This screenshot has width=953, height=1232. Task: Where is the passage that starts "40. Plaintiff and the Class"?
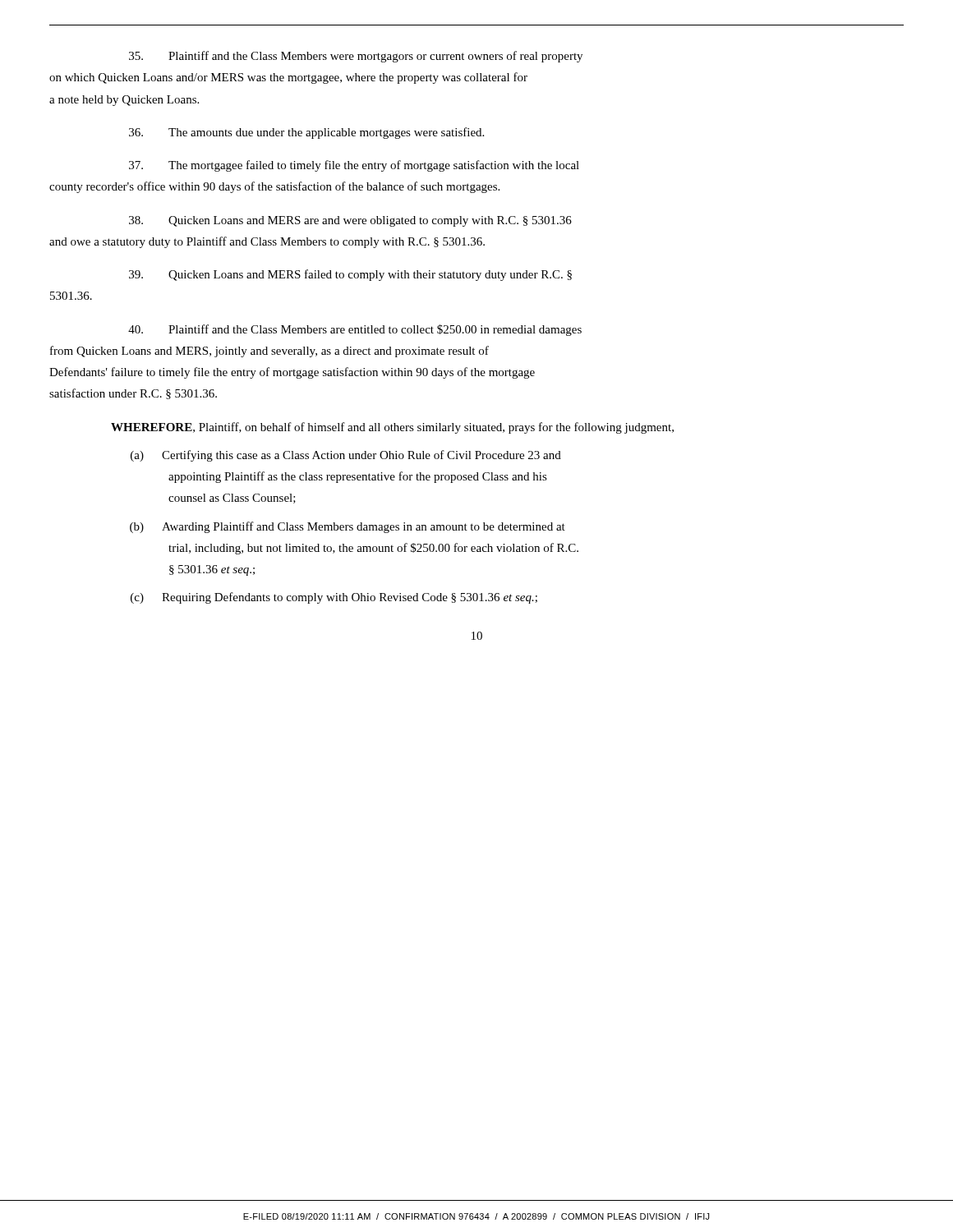476,361
